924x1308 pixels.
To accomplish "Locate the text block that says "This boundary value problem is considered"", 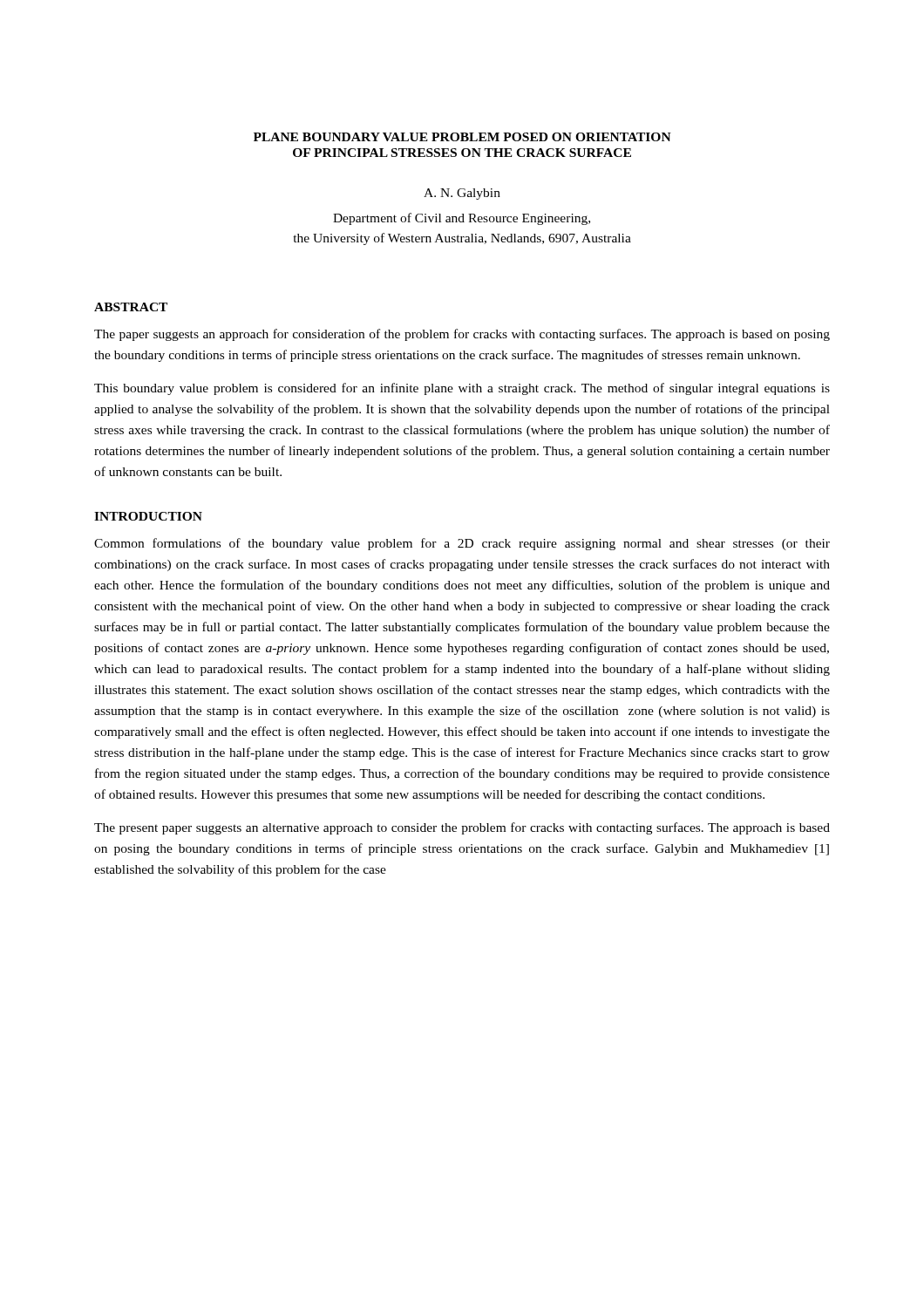I will 462,429.
